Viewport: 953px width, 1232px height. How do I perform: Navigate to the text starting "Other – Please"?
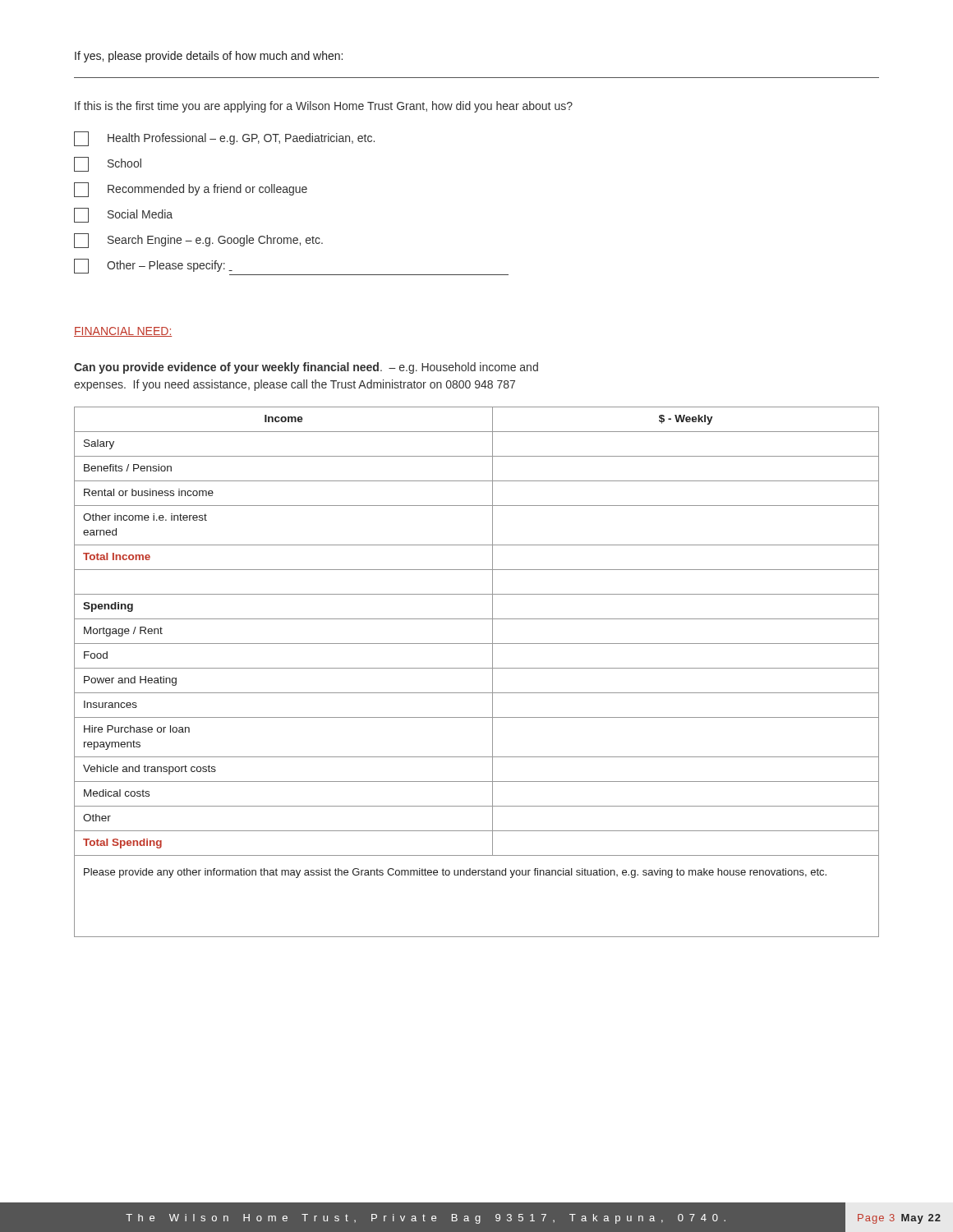tap(291, 266)
